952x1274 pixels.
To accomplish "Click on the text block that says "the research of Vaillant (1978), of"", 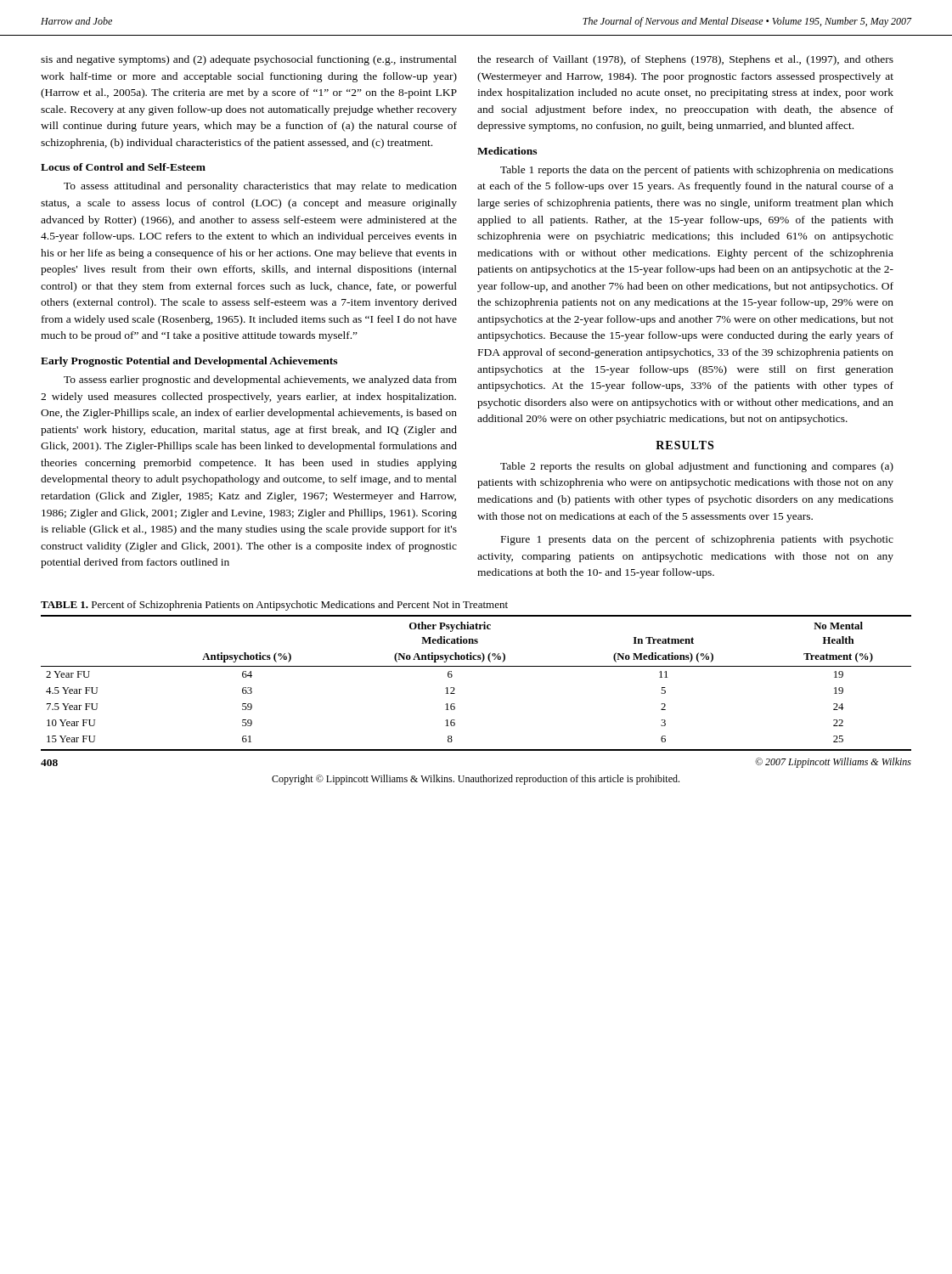I will tap(685, 92).
